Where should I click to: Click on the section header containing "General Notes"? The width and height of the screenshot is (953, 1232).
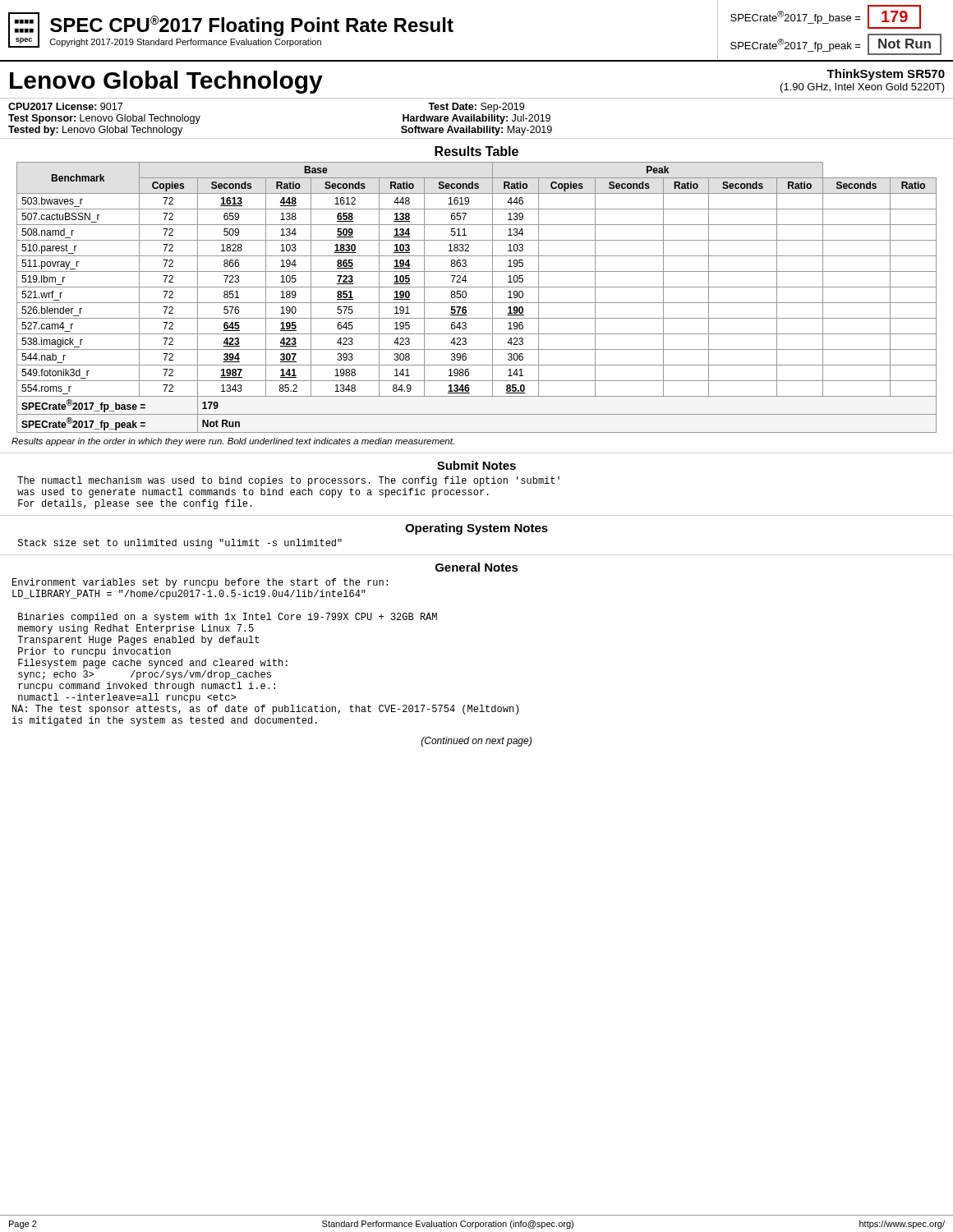[x=476, y=567]
